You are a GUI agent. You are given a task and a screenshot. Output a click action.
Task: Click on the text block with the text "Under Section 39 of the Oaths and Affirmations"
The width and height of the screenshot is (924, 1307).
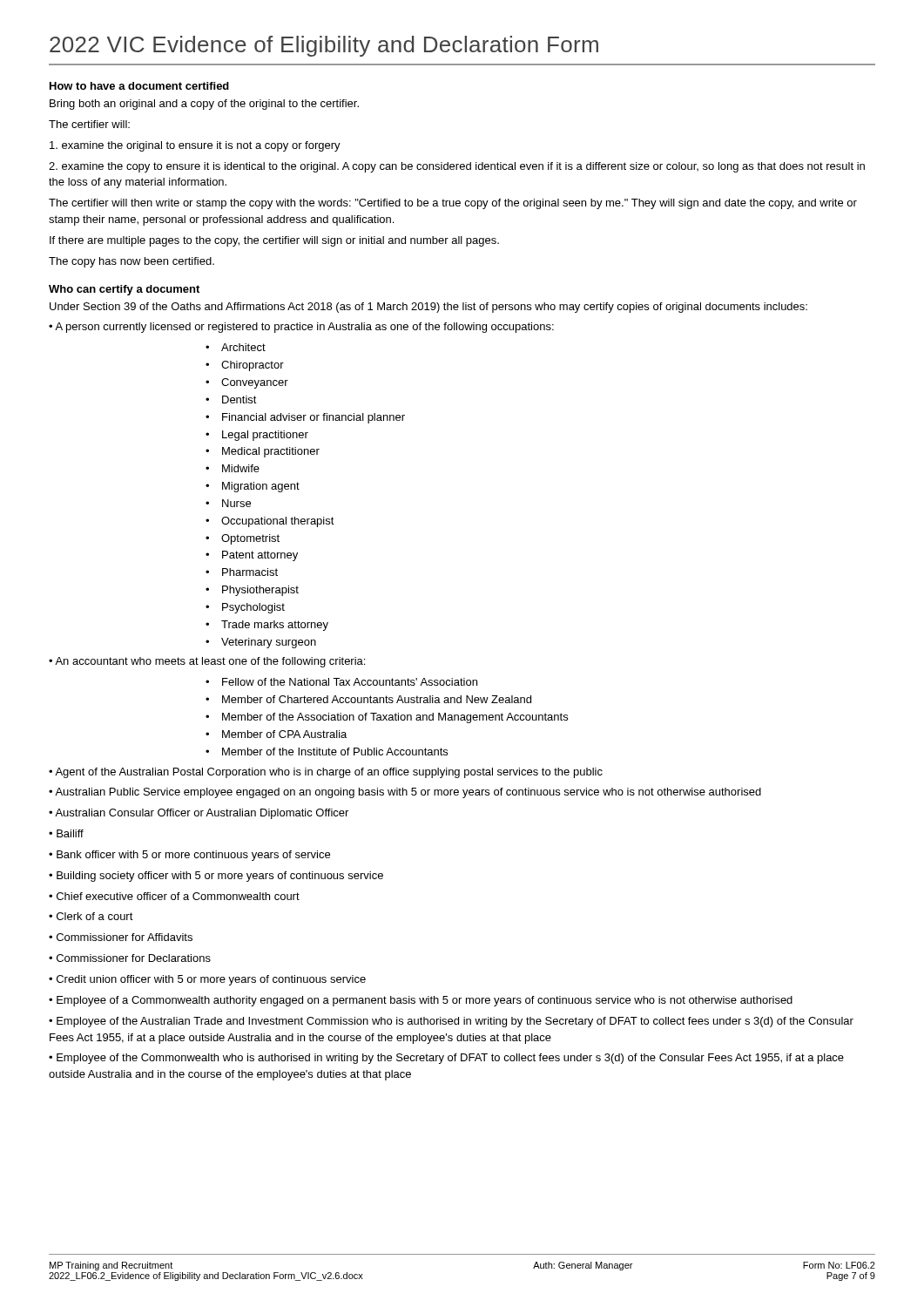428,306
